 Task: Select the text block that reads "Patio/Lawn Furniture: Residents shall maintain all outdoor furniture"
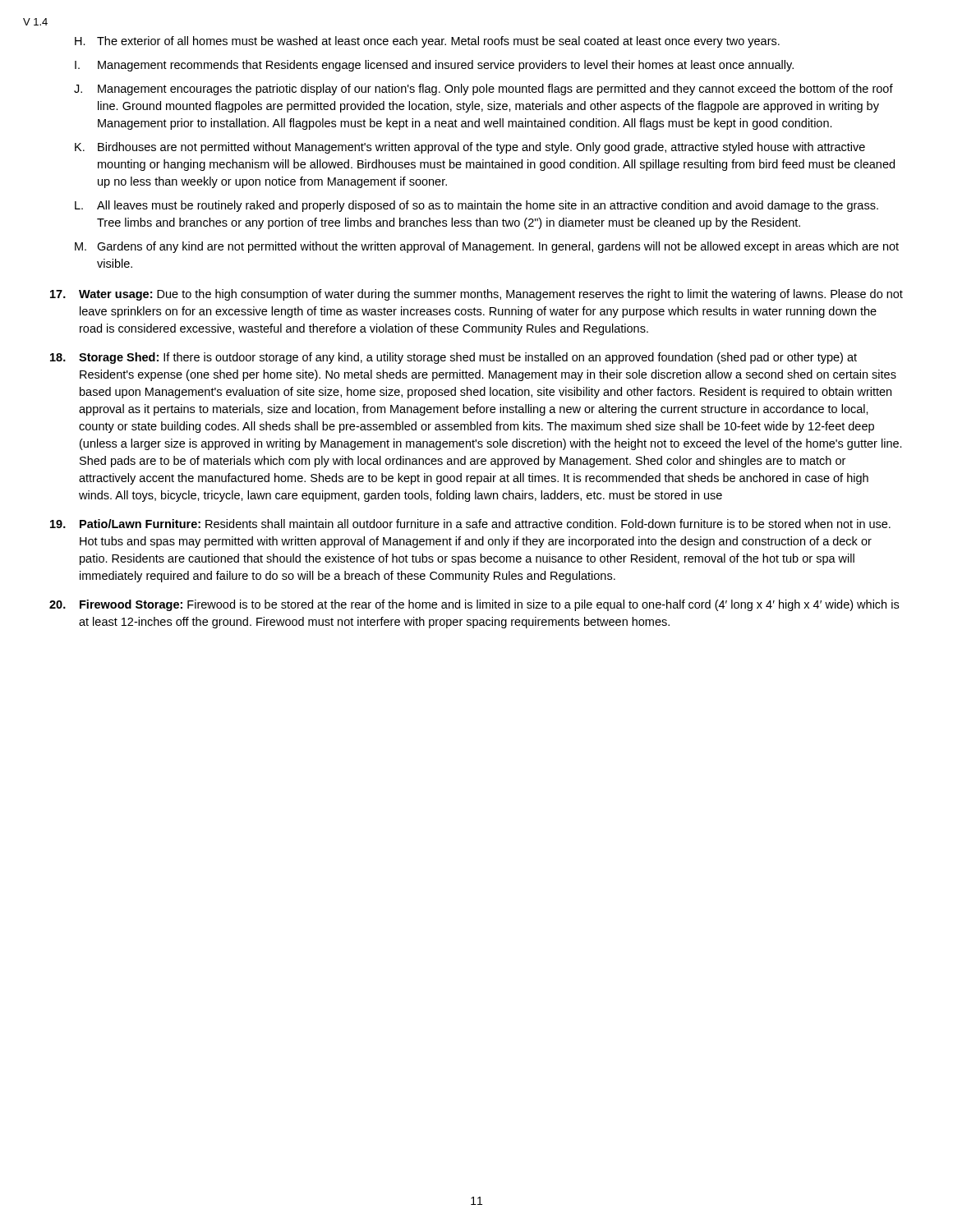coord(476,551)
